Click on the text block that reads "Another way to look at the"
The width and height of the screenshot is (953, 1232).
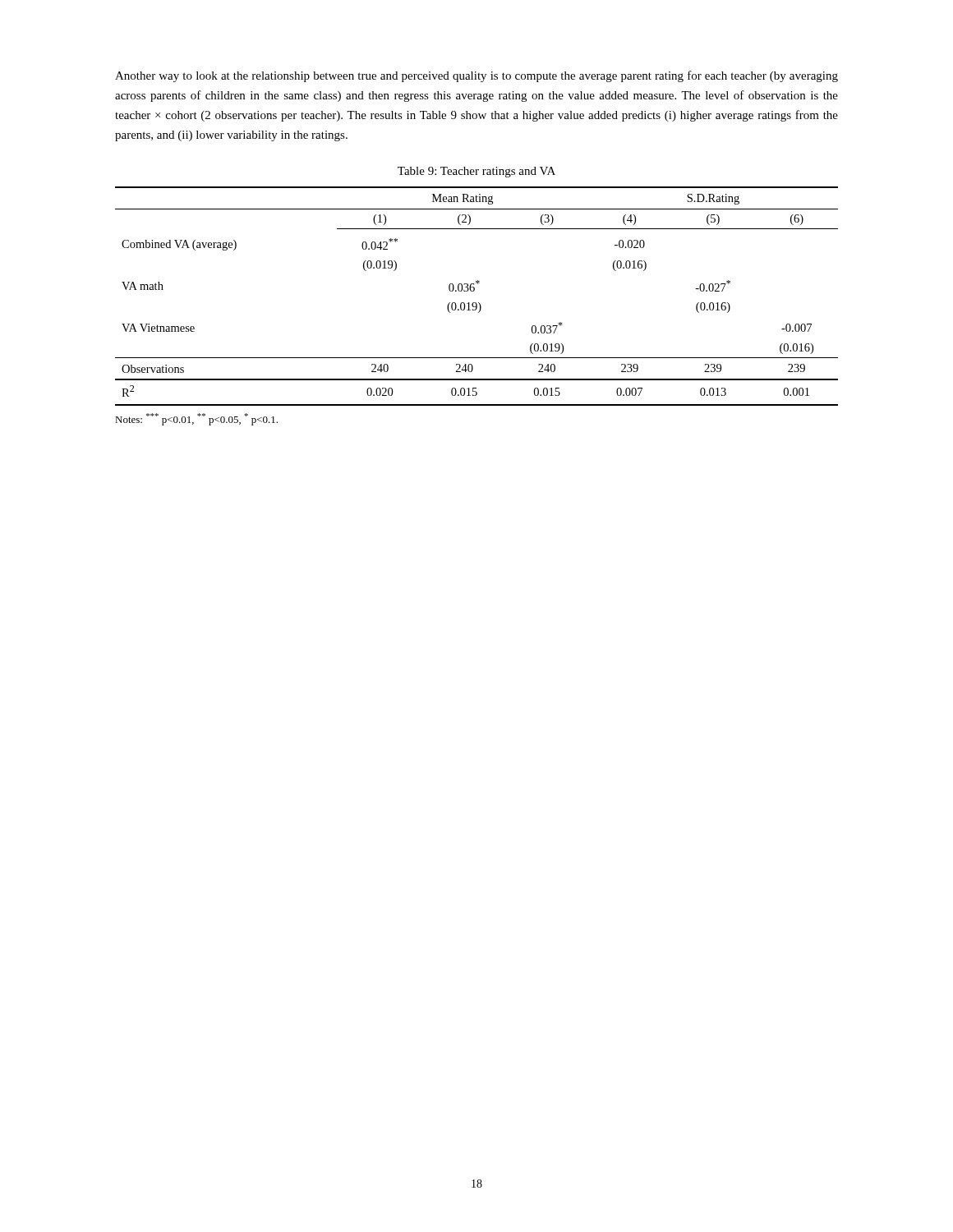point(476,105)
